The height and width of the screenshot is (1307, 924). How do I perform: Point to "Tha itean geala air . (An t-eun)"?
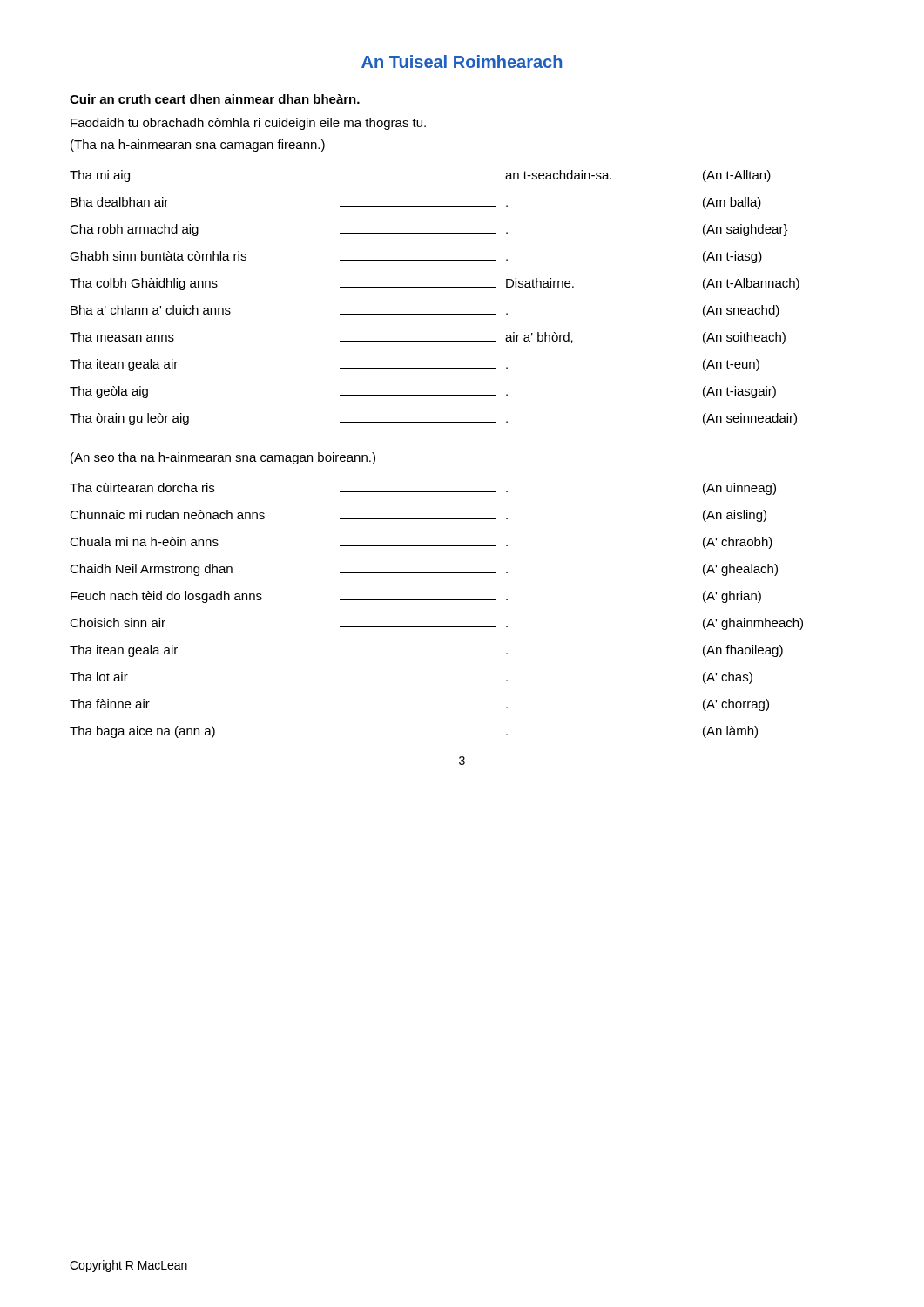462,364
